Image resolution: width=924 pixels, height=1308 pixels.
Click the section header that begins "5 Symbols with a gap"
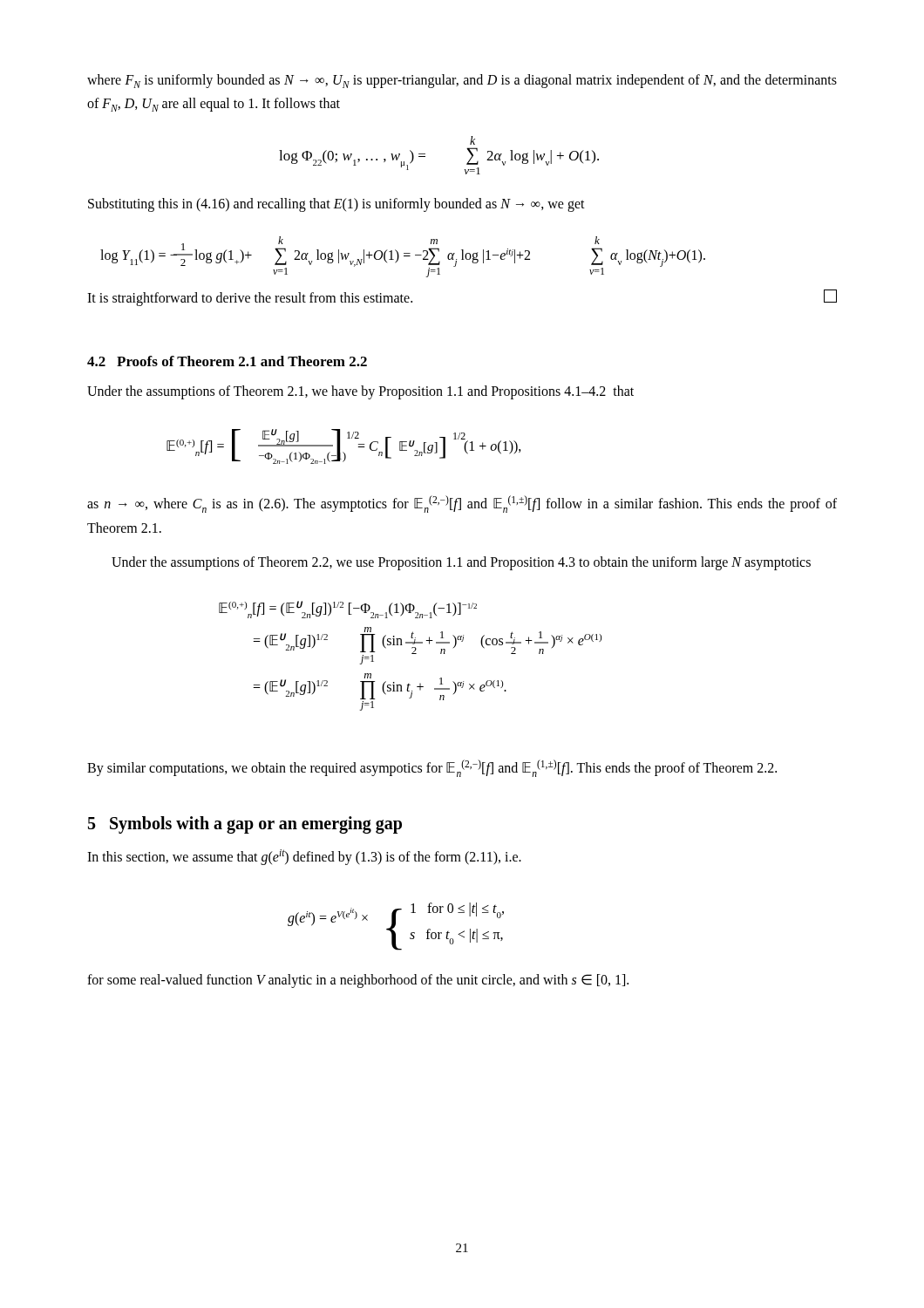click(x=245, y=823)
